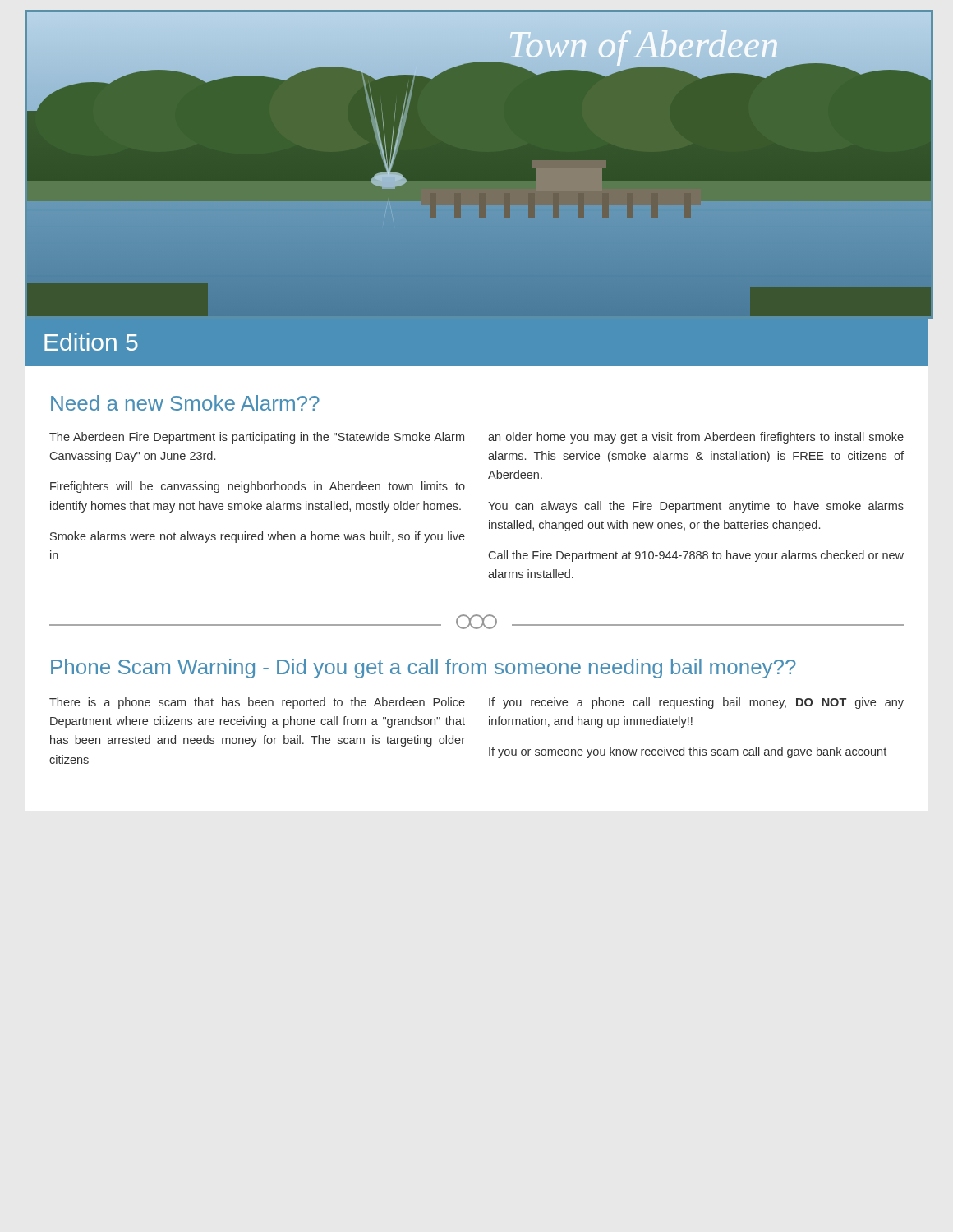Select the element starting "Phone Scam Warning -"
This screenshot has height=1232, width=953.
click(x=476, y=668)
